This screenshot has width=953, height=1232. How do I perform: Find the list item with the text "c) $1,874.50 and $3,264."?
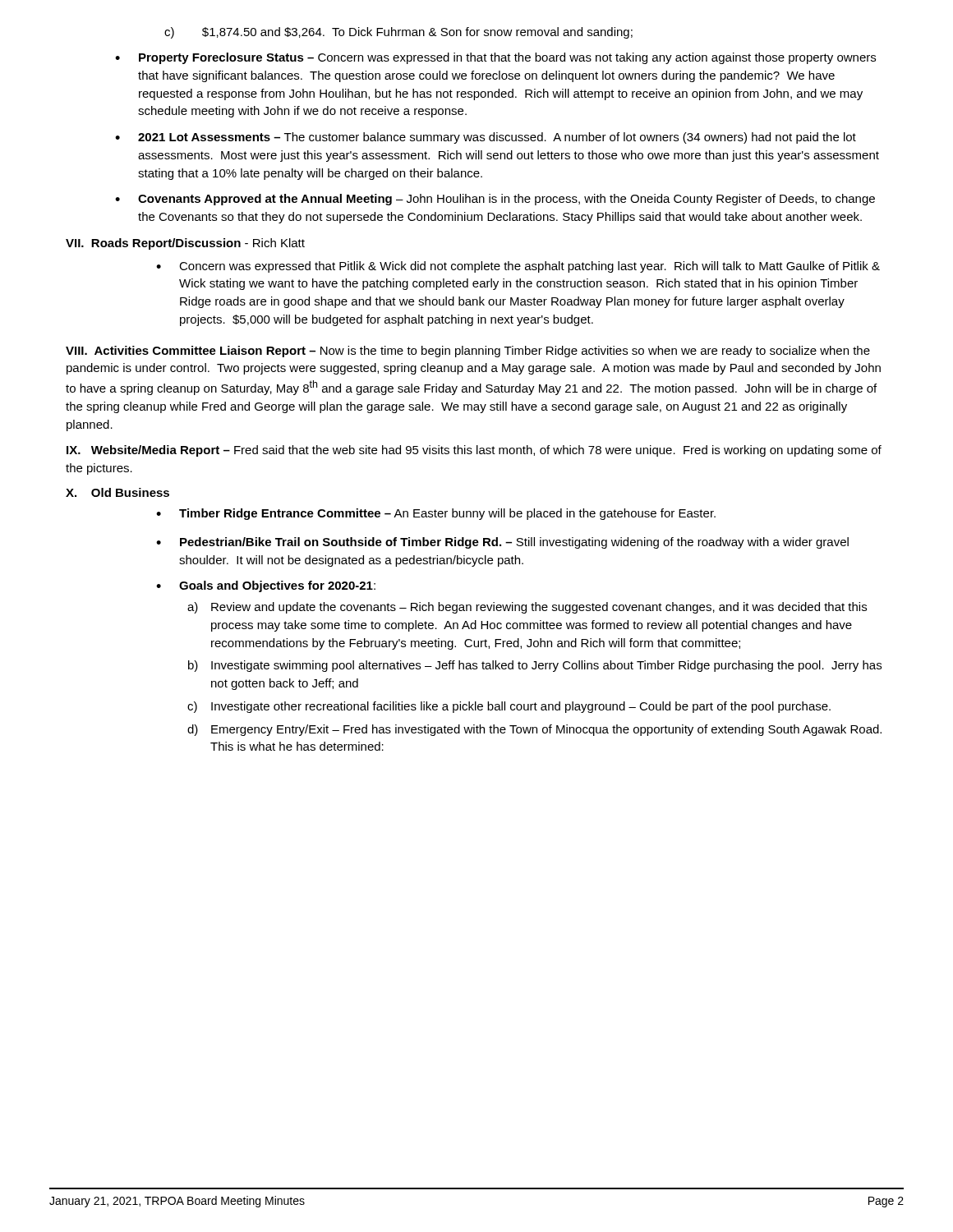(399, 32)
